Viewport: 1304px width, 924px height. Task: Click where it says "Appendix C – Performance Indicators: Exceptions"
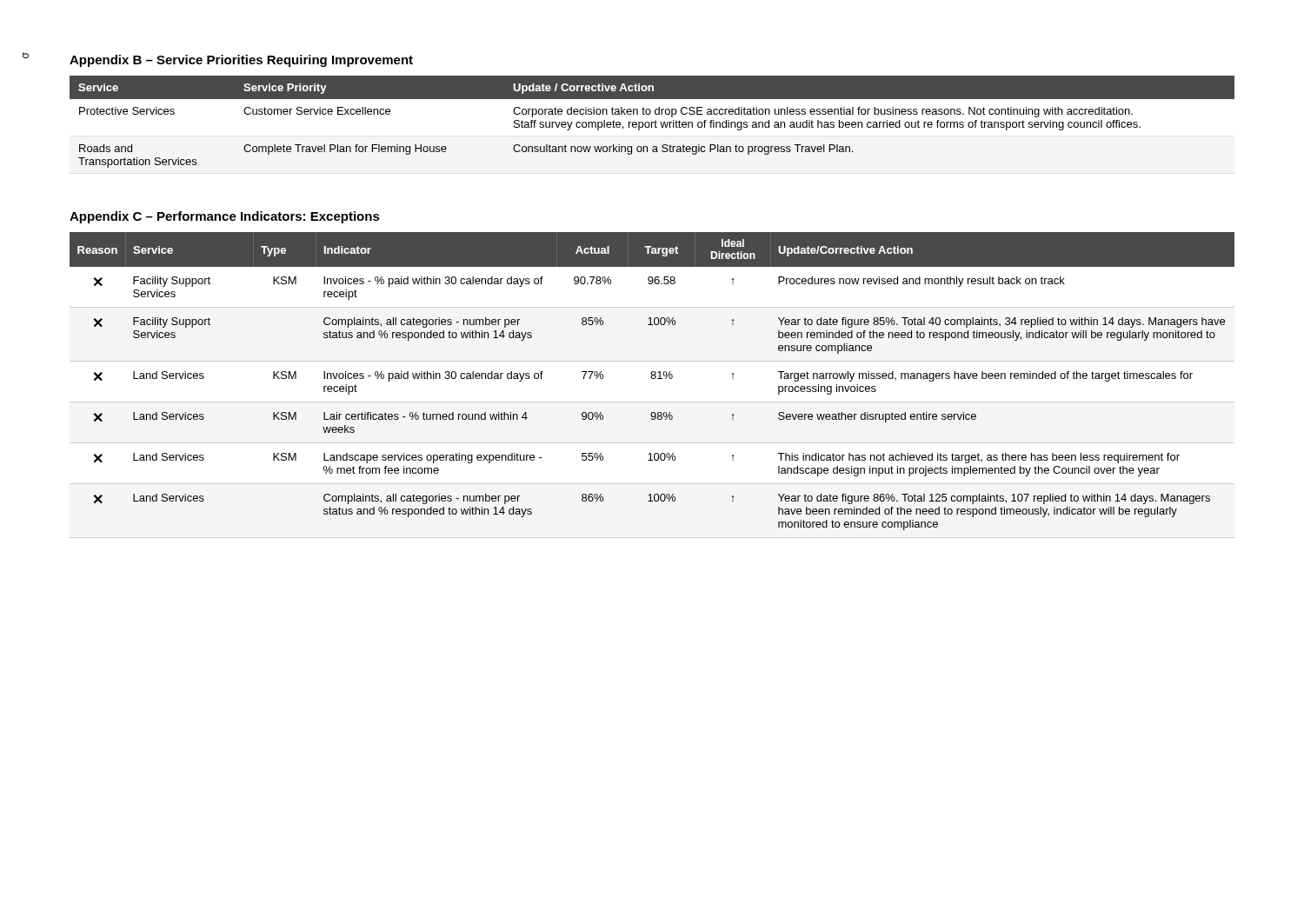pyautogui.click(x=225, y=216)
